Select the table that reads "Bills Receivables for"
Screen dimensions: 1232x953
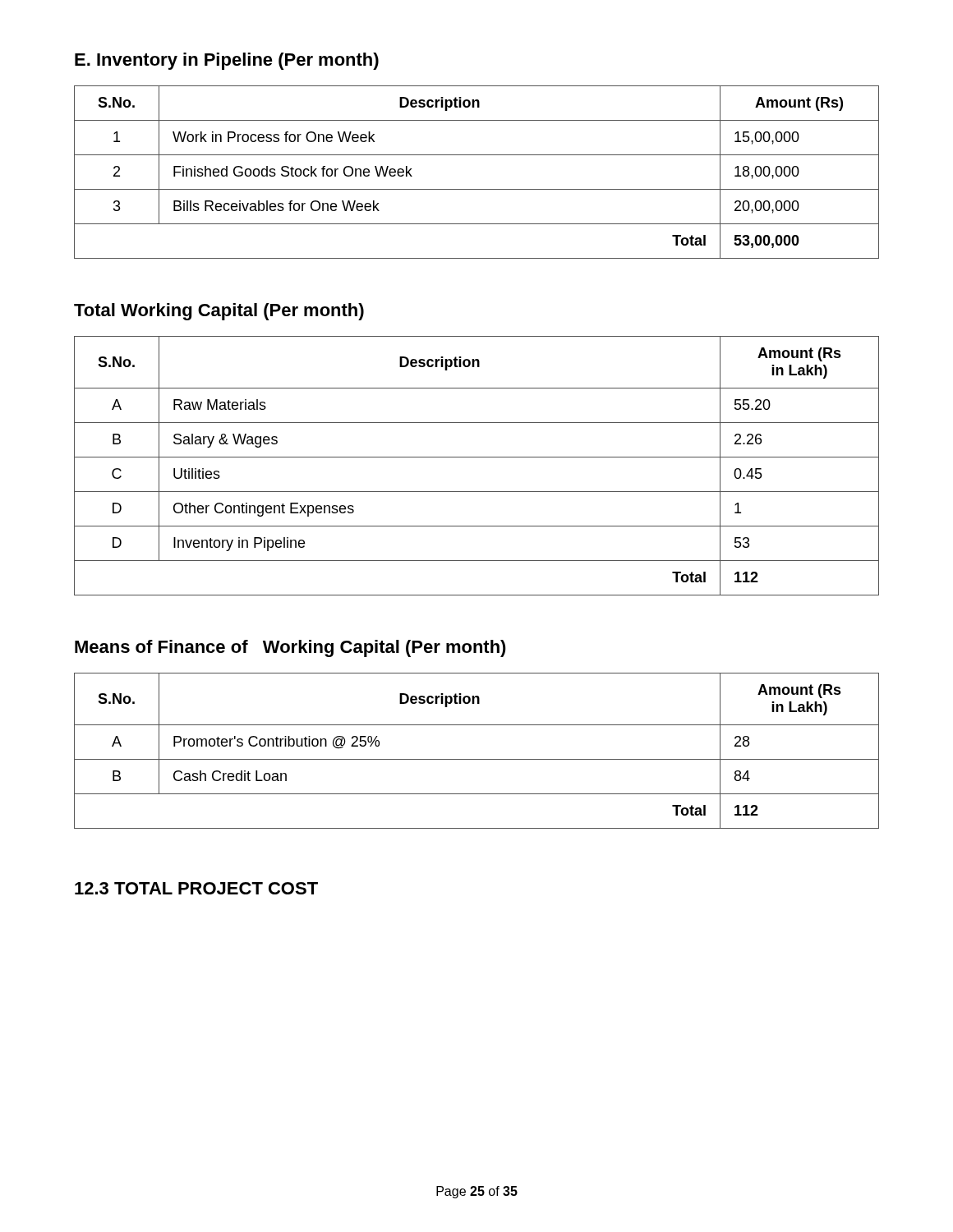[x=476, y=172]
